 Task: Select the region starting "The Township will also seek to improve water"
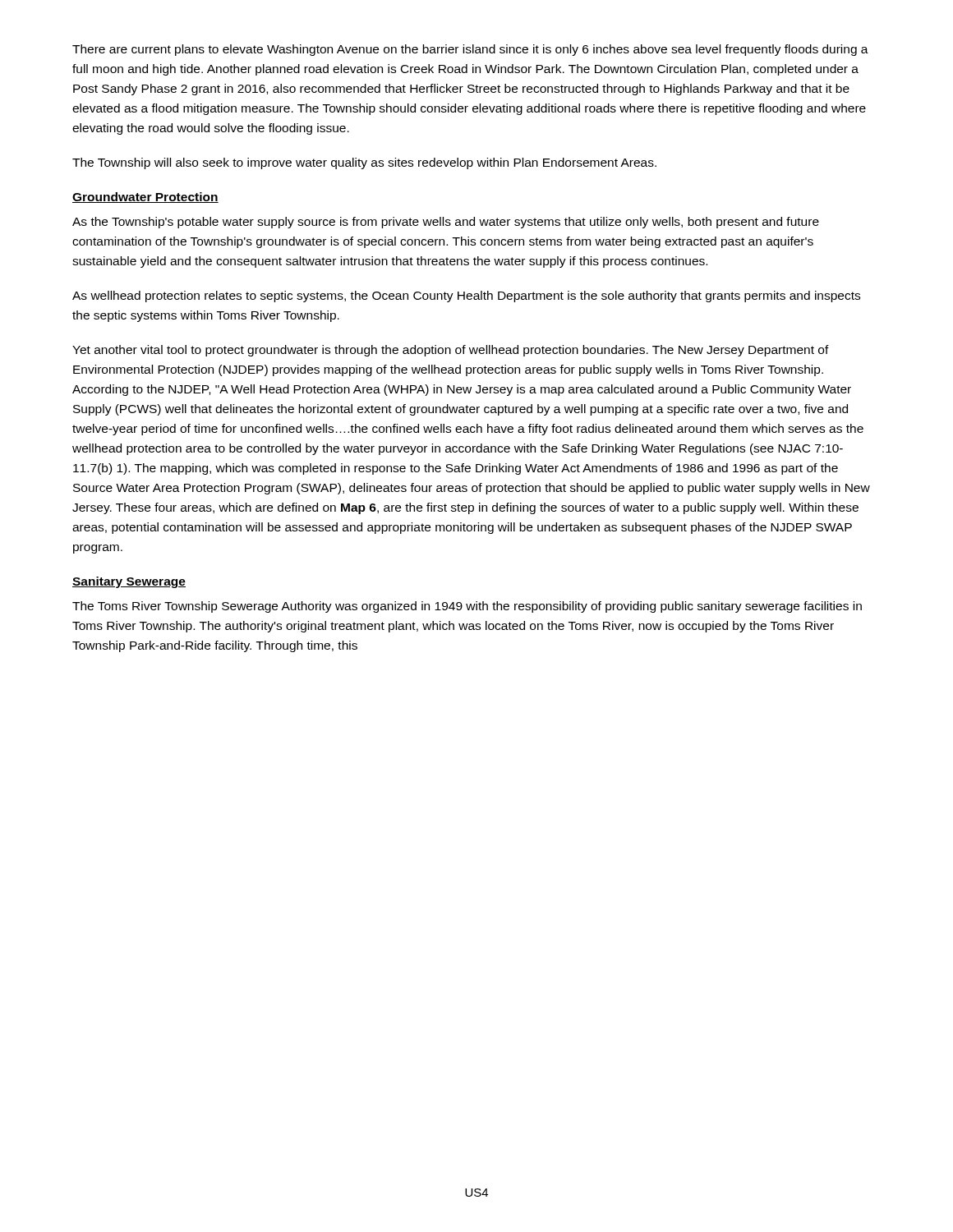[x=365, y=162]
